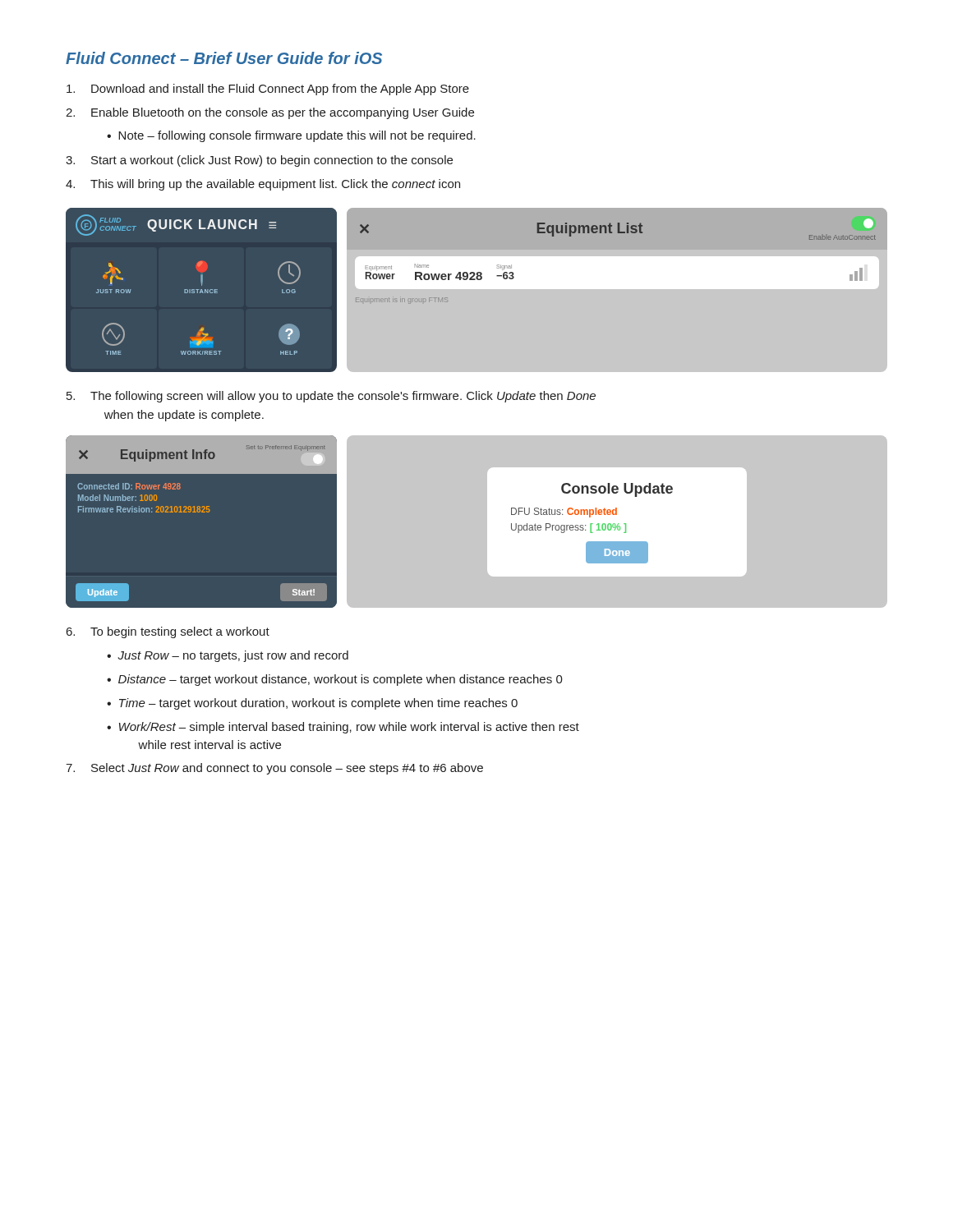Click on the region starting "• Note –"
This screenshot has height=1232, width=953.
click(292, 136)
